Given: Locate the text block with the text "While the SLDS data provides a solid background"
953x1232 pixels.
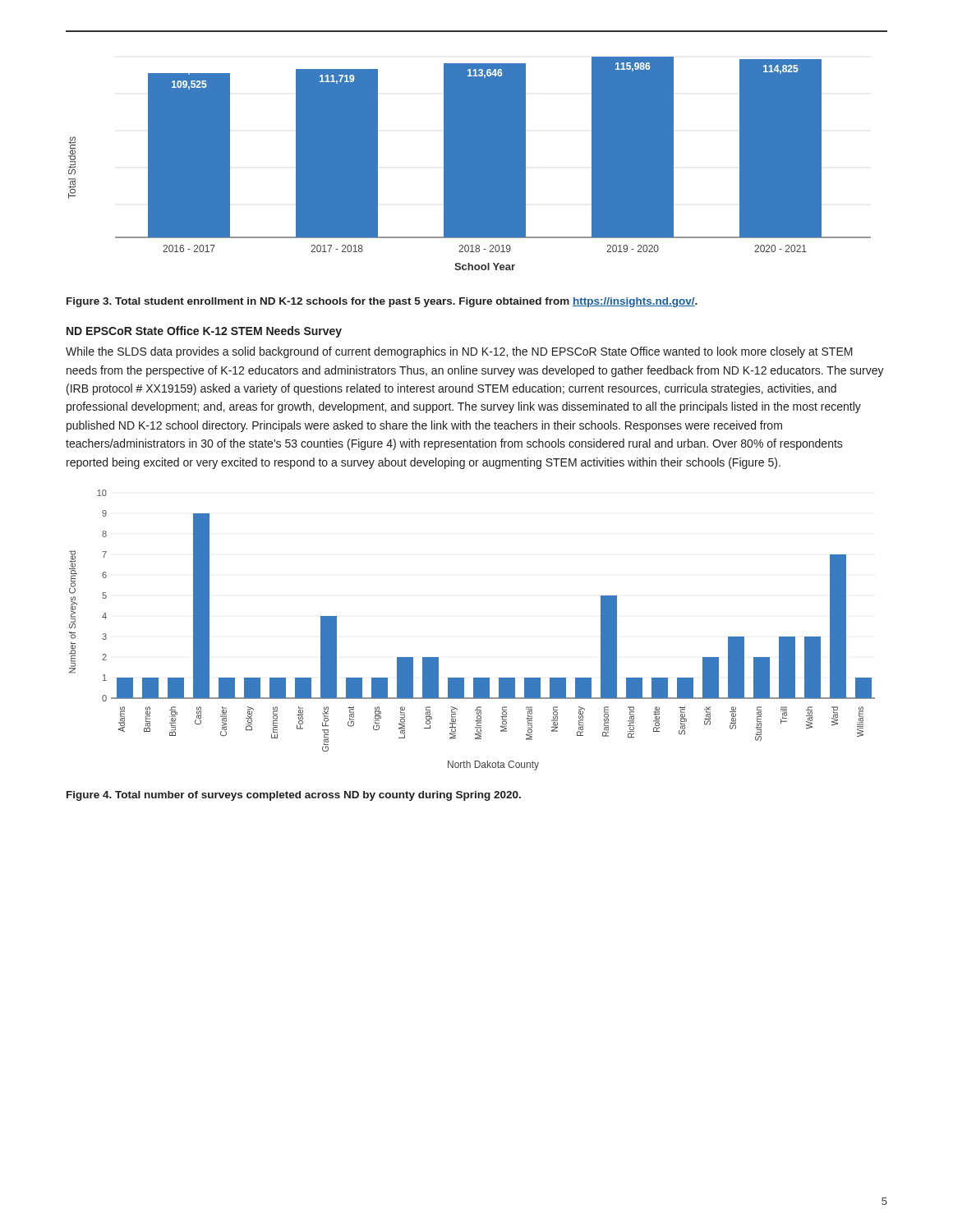Looking at the screenshot, I should pyautogui.click(x=475, y=407).
